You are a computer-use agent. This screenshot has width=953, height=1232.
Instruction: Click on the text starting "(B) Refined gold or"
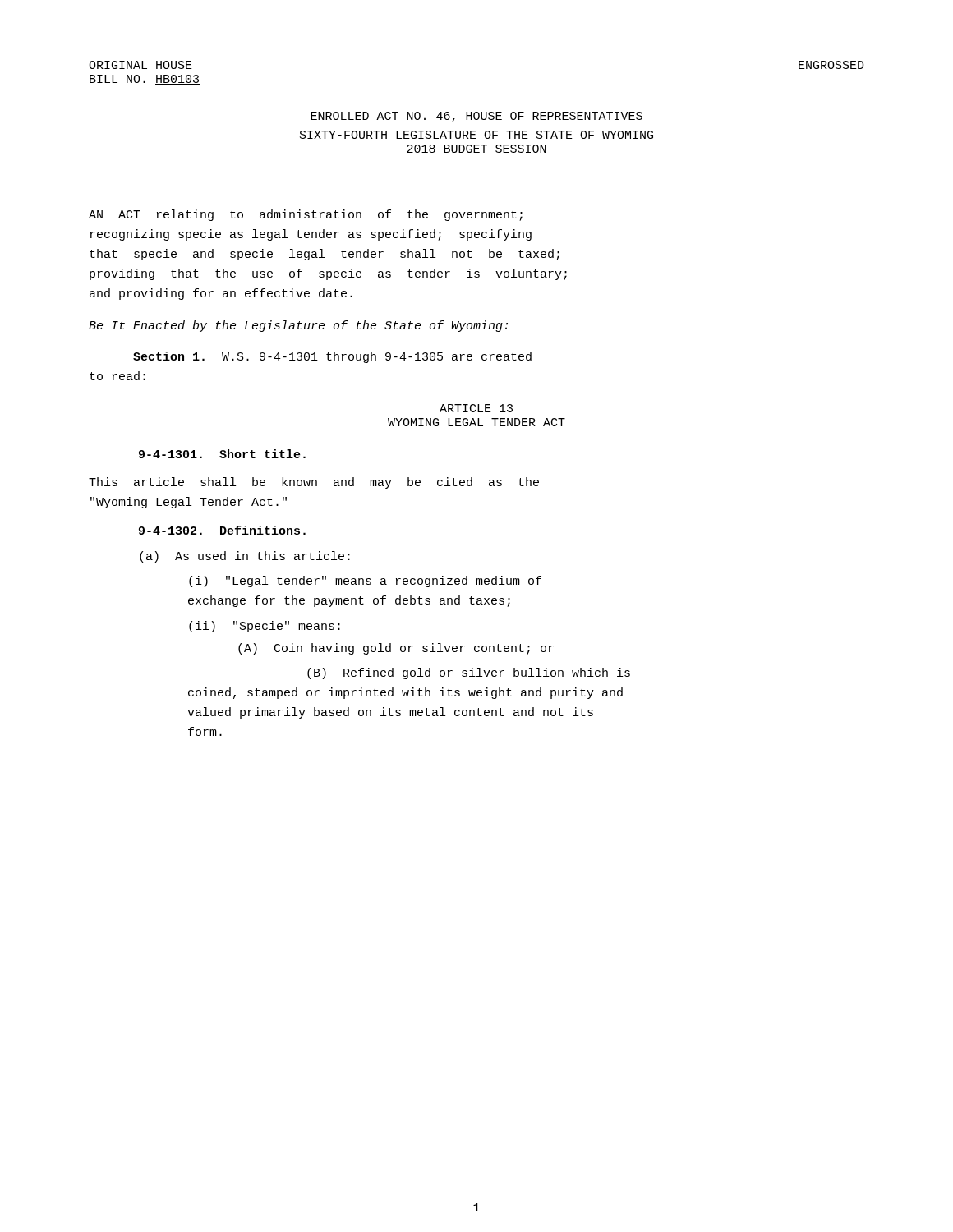point(409,703)
